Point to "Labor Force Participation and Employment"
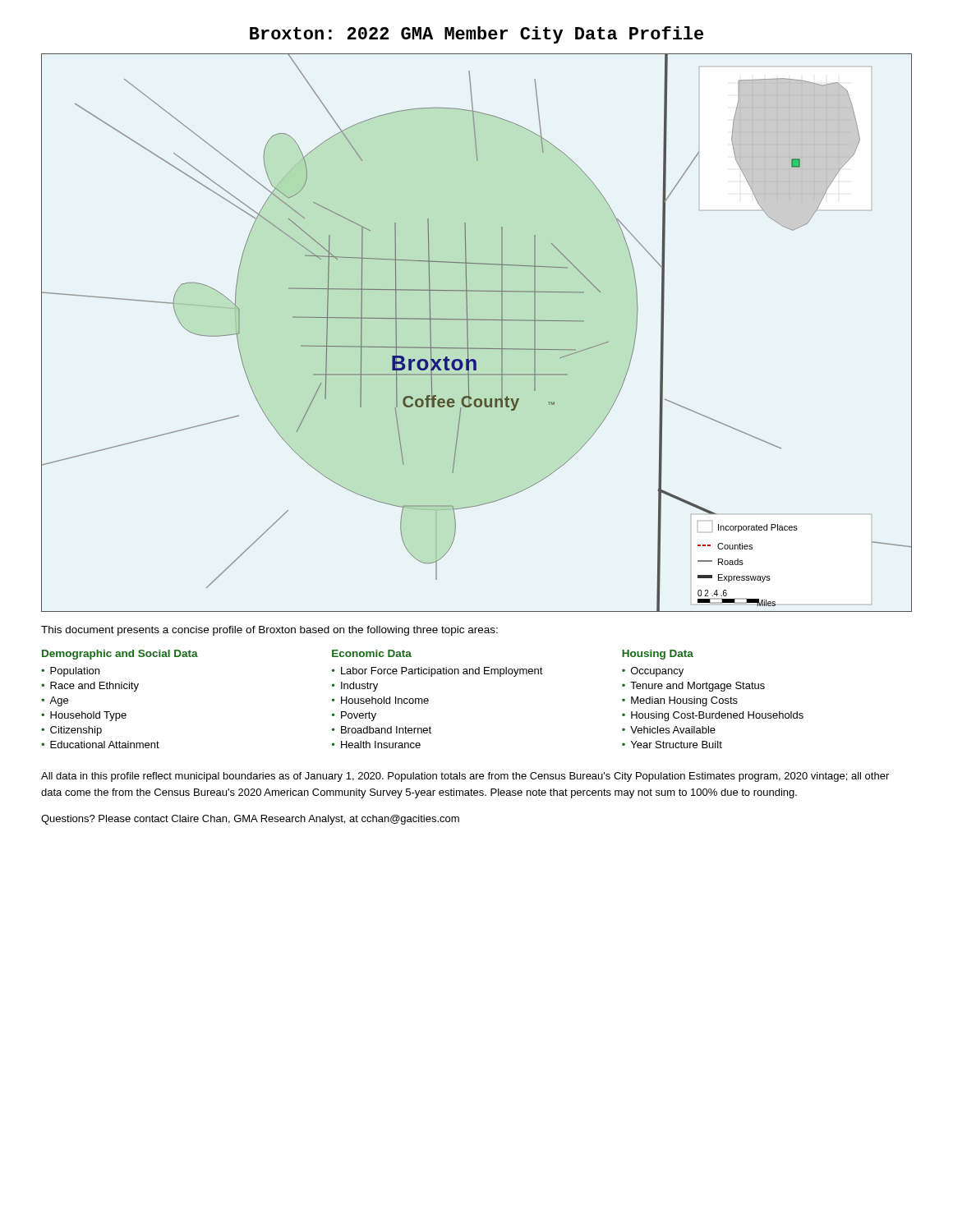This screenshot has height=1232, width=953. pos(441,671)
